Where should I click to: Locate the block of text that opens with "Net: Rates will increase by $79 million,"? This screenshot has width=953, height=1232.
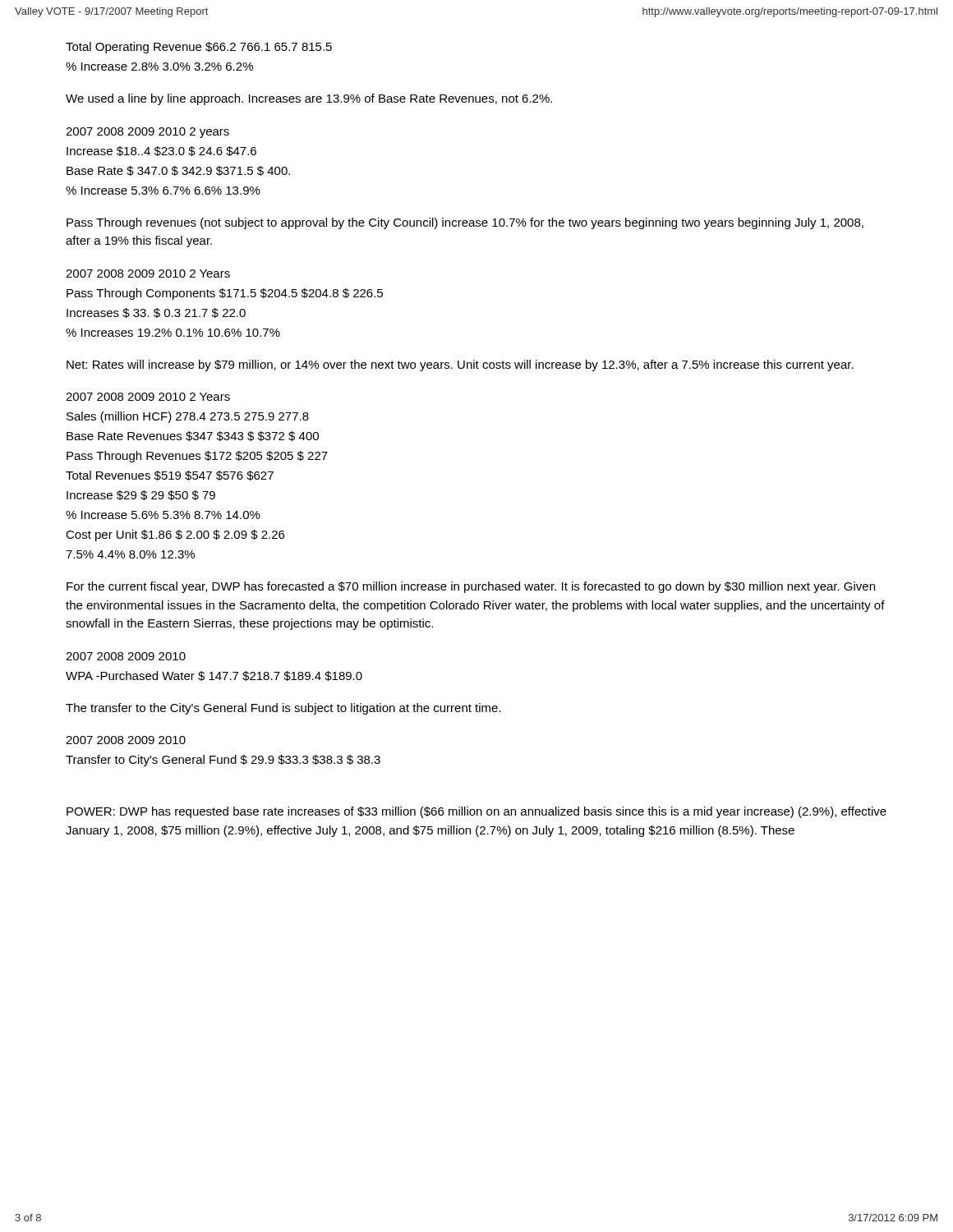coord(460,364)
